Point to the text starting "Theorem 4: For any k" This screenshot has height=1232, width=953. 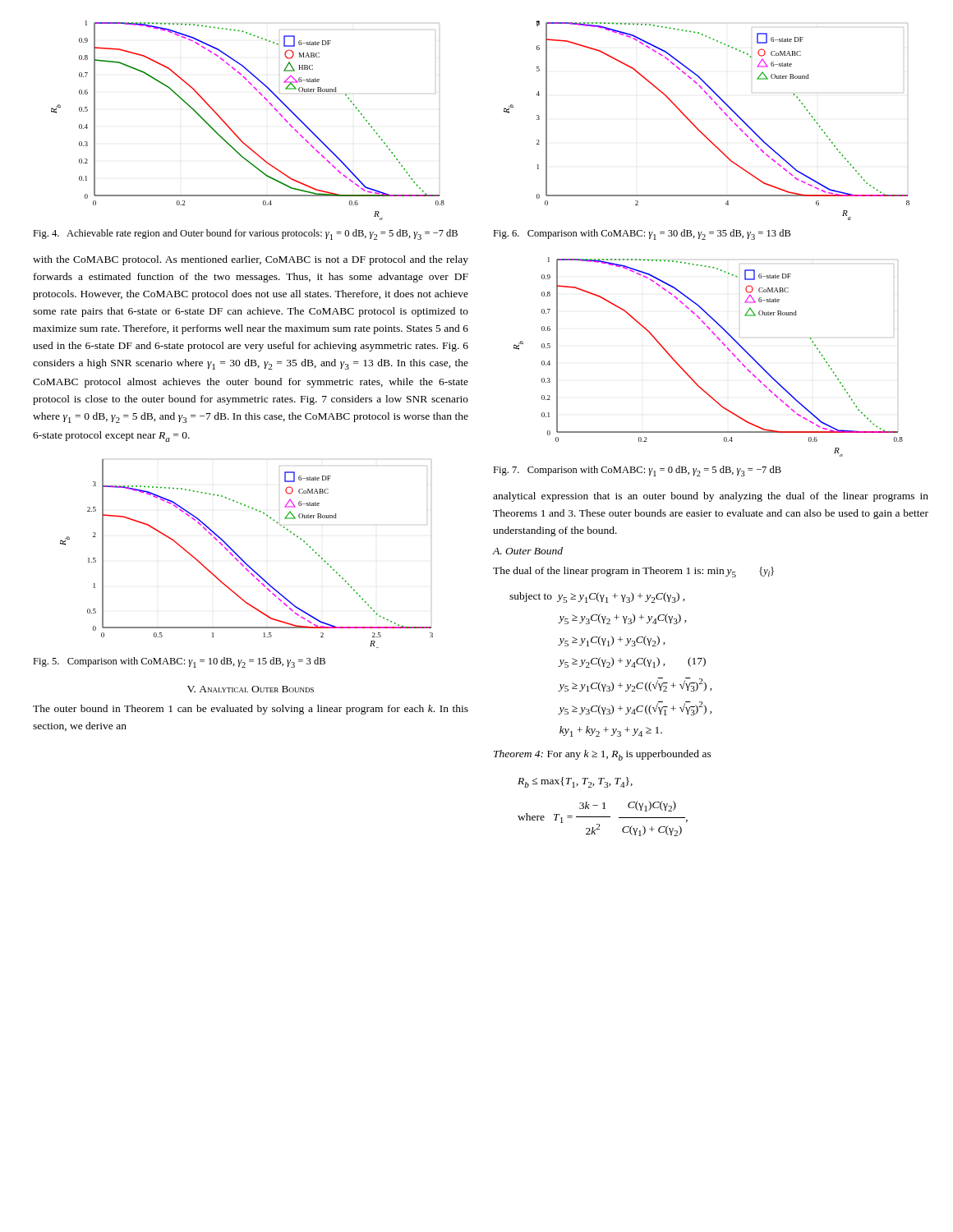tap(602, 754)
